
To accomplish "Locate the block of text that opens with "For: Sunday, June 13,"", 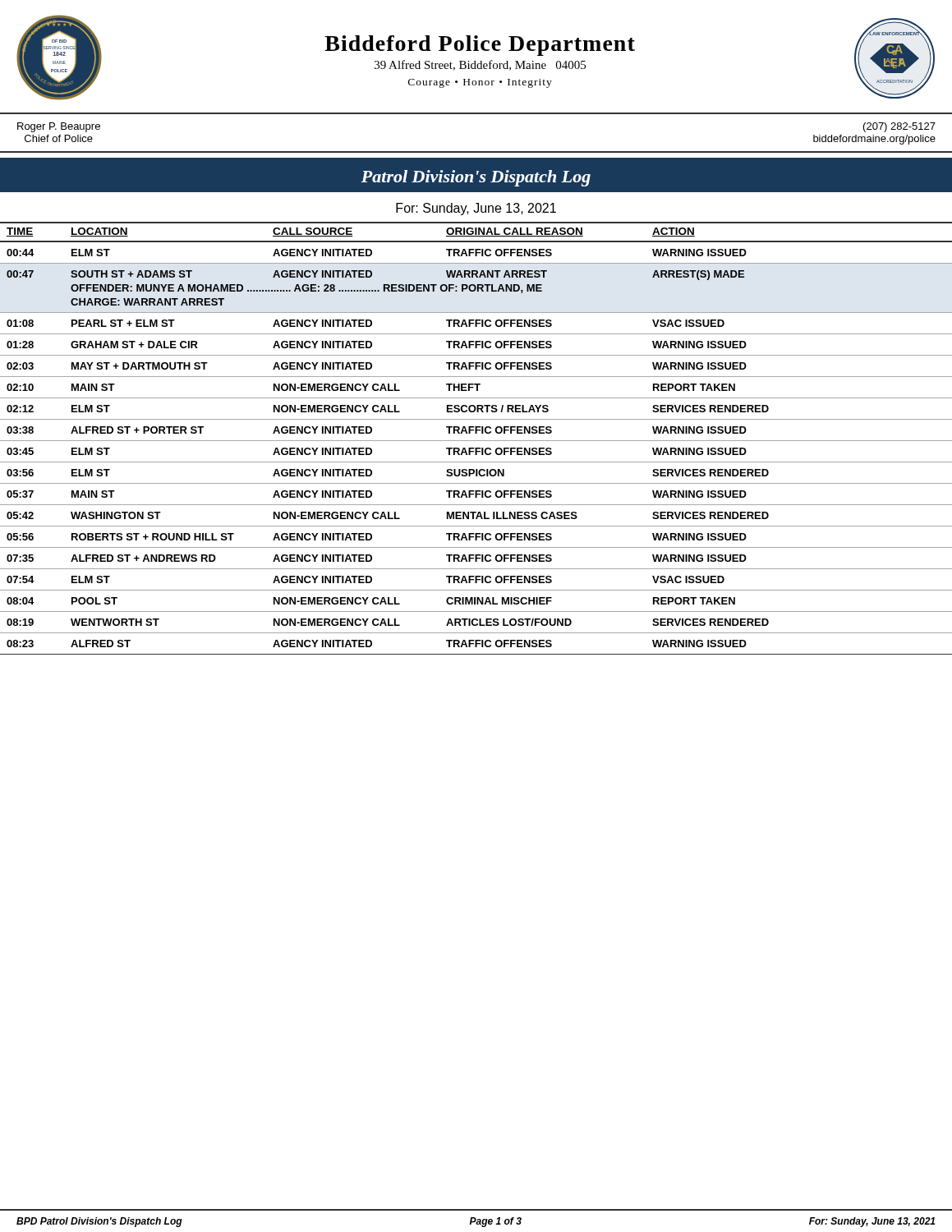I will (476, 208).
